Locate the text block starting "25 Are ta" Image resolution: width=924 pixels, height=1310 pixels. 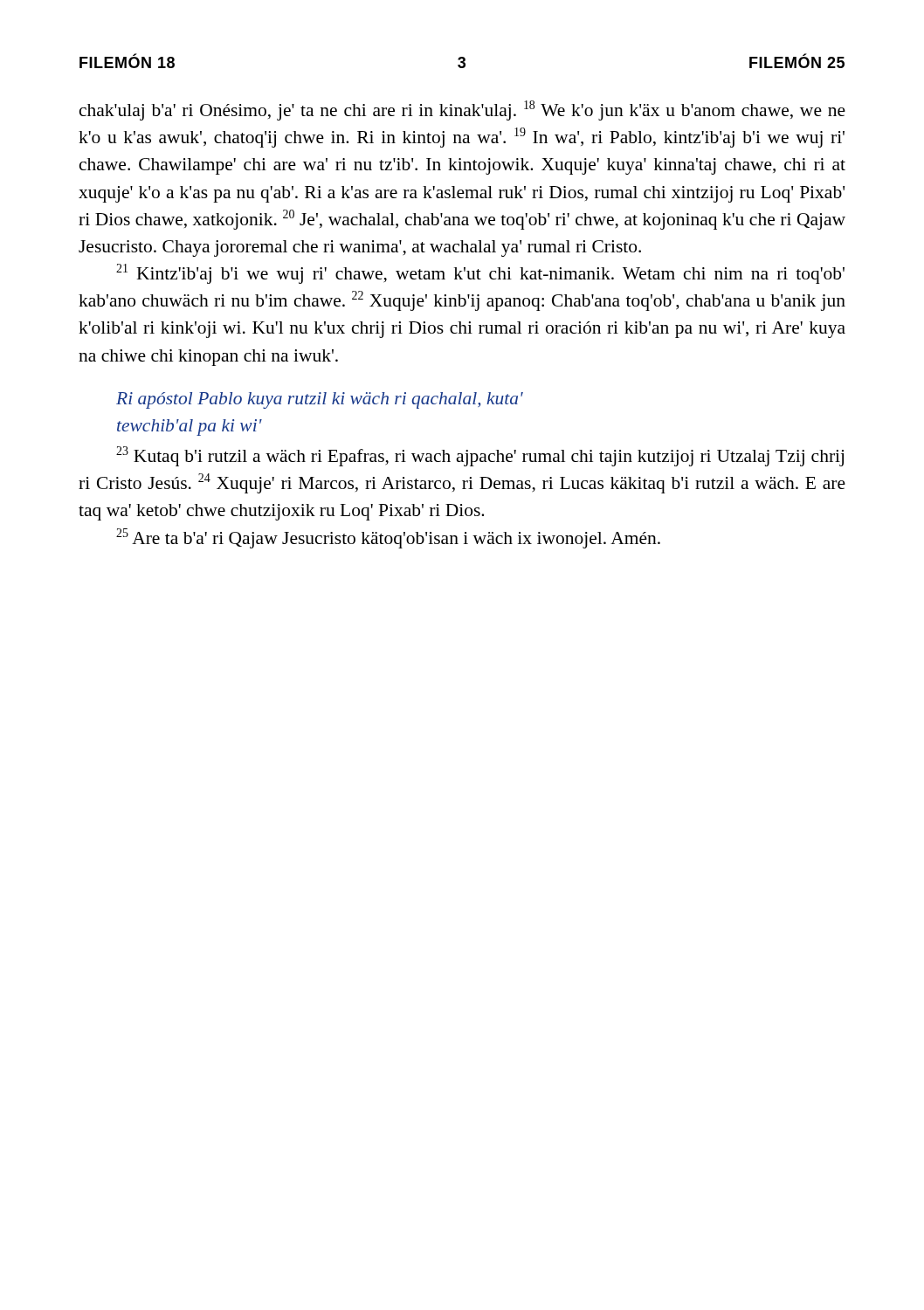462,538
